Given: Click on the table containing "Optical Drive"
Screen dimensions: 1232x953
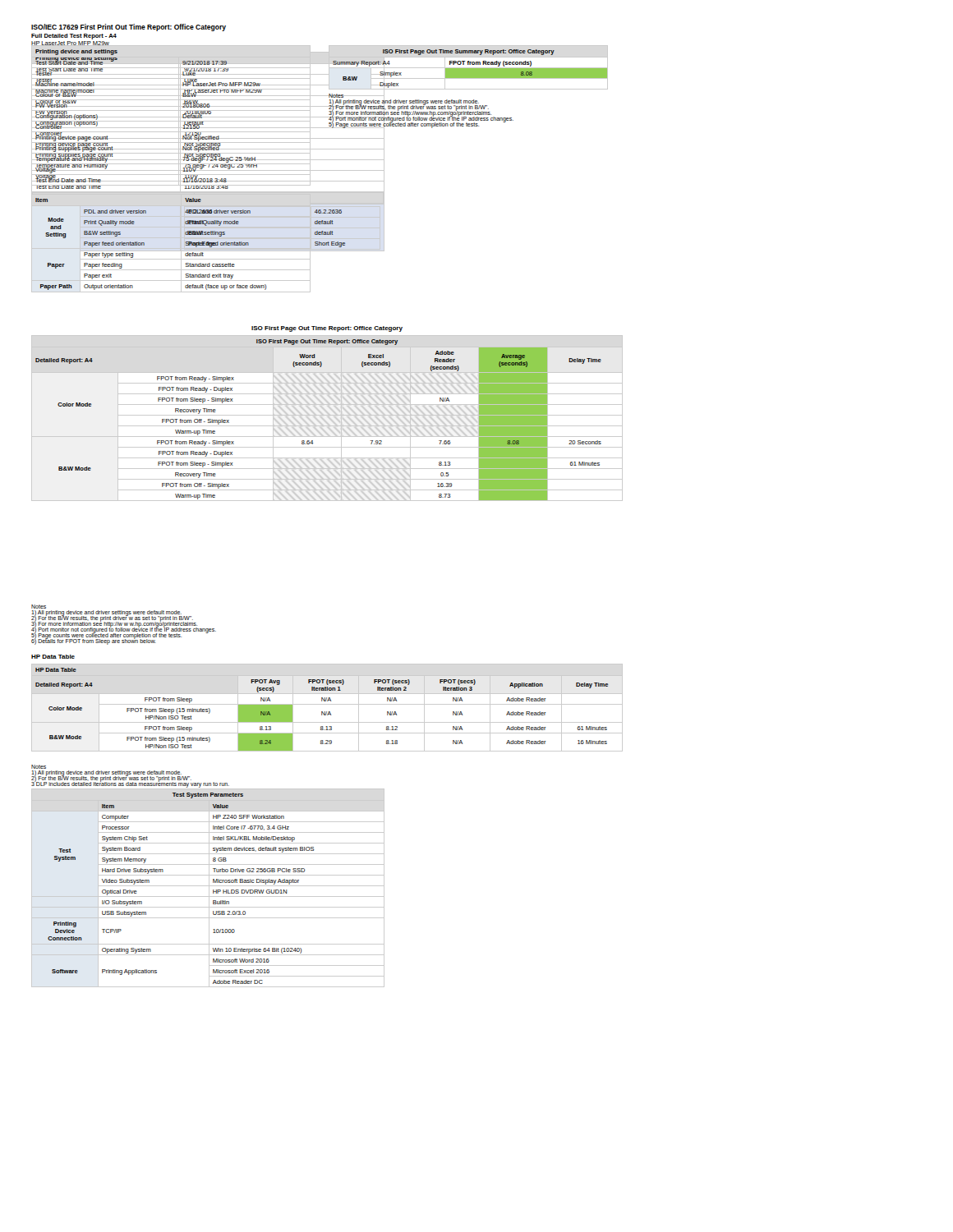Looking at the screenshot, I should coord(208,892).
